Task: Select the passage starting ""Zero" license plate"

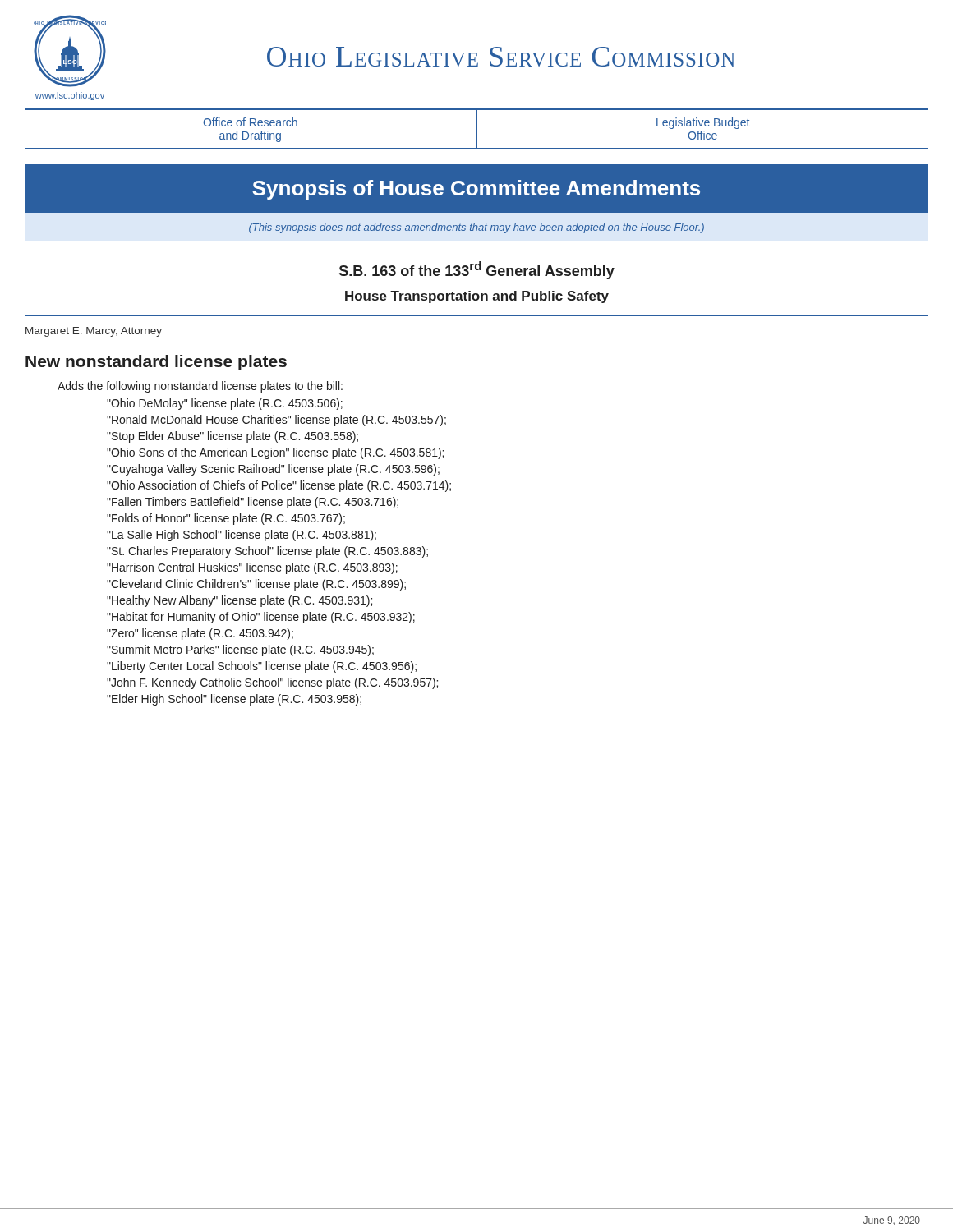Action: point(200,633)
